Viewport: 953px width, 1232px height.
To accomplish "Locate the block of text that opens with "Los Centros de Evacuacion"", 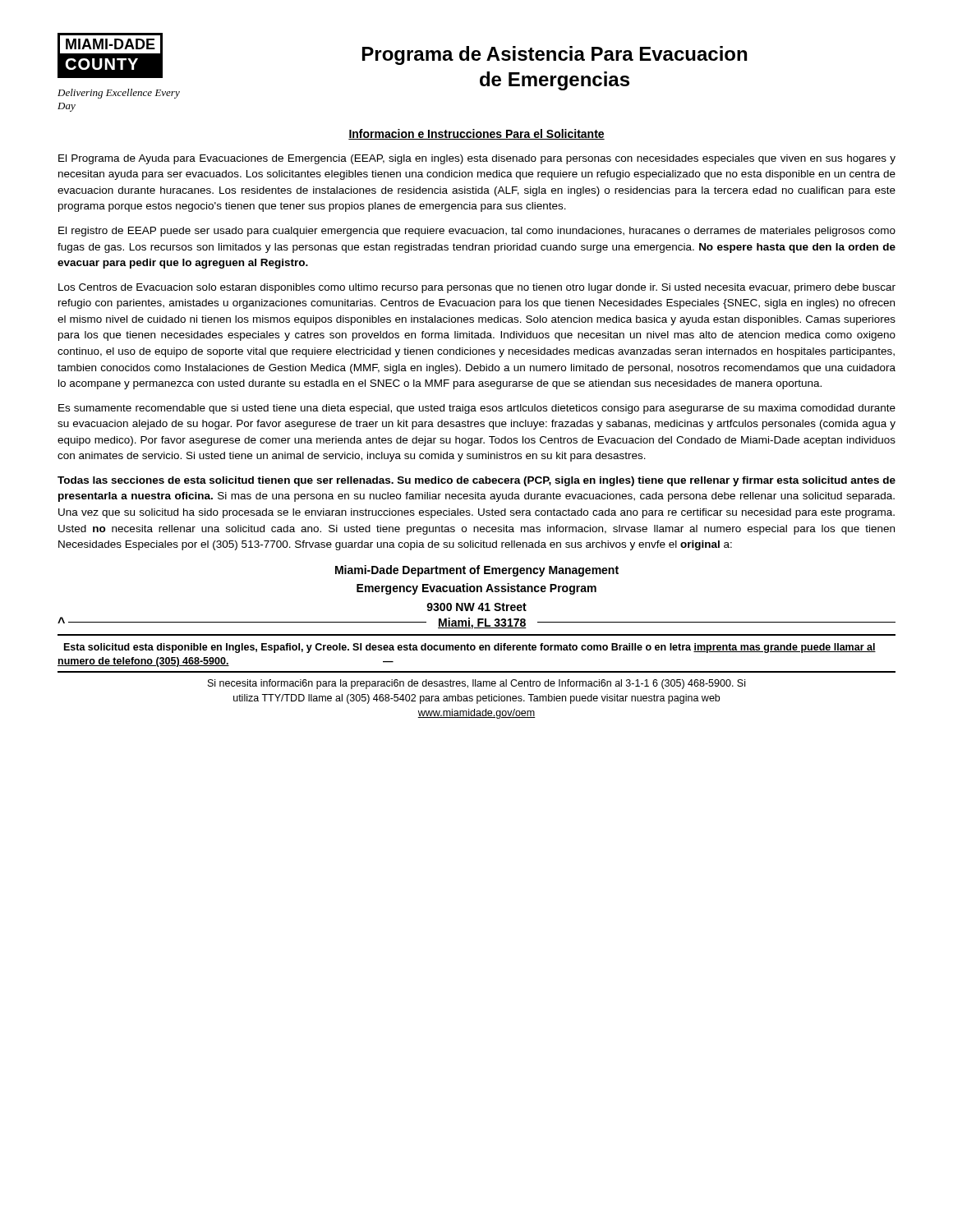I will click(476, 335).
